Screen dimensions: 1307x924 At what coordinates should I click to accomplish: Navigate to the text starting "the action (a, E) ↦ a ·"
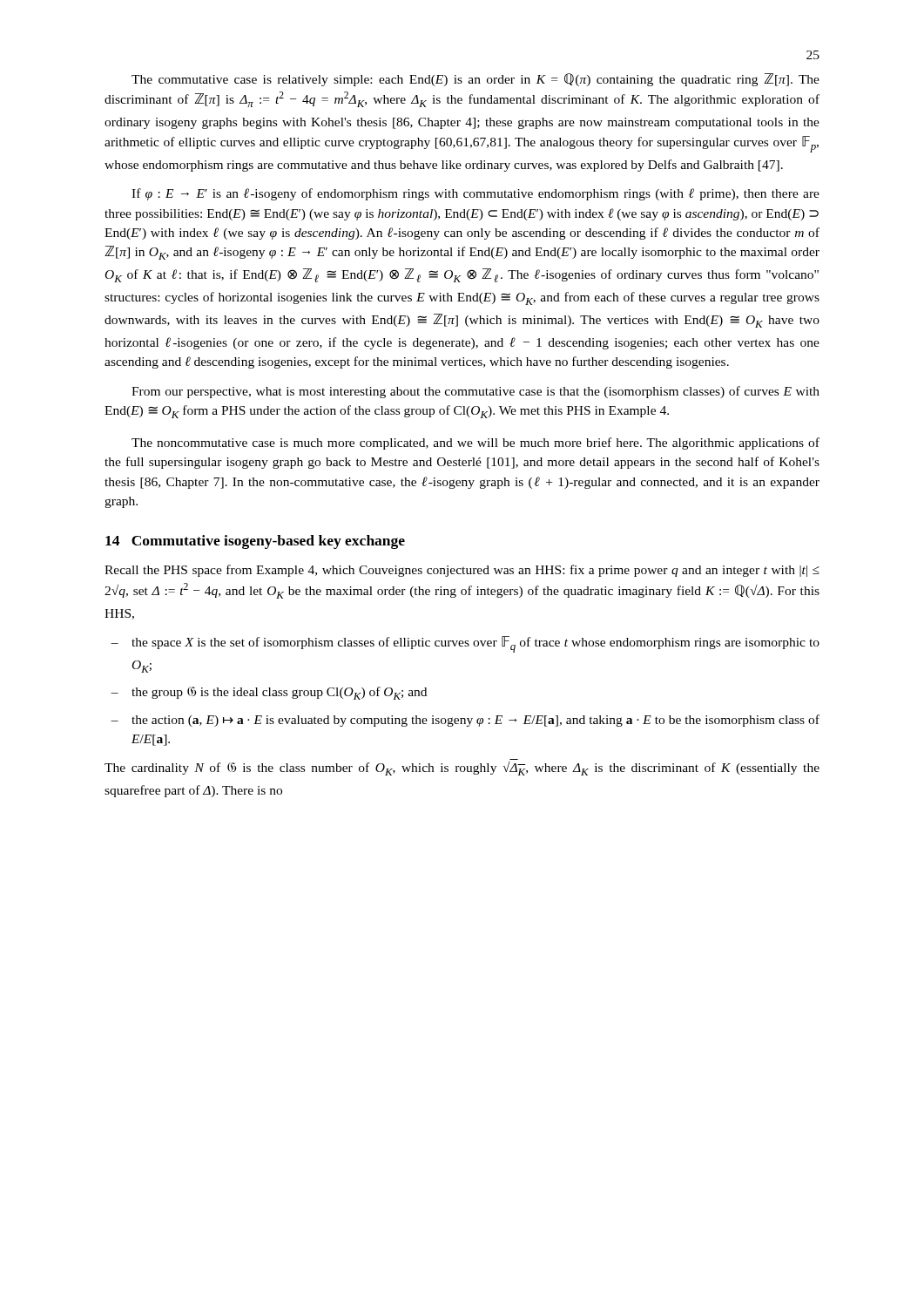(462, 729)
